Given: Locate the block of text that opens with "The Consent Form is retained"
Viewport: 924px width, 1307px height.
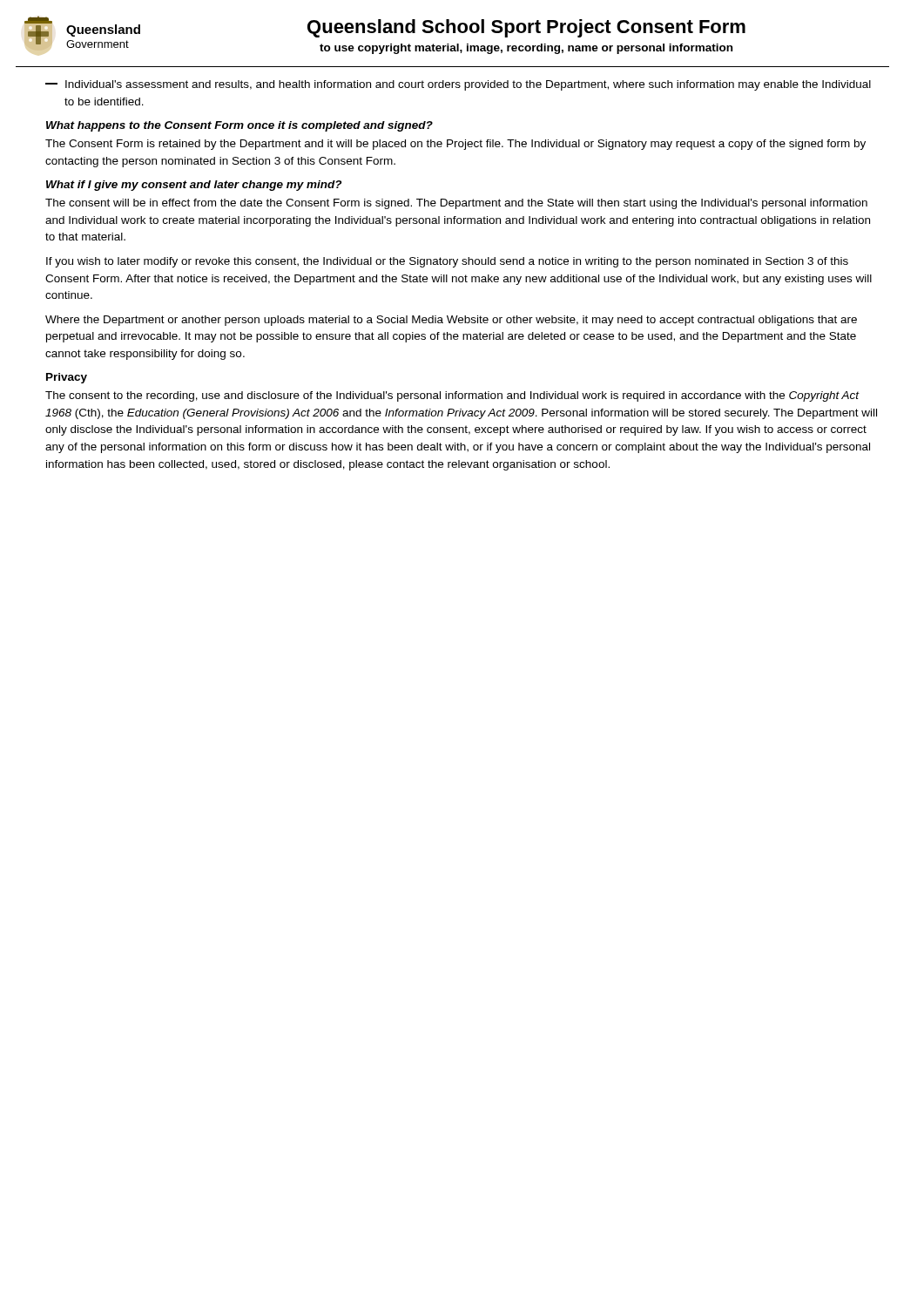Looking at the screenshot, I should tap(456, 152).
